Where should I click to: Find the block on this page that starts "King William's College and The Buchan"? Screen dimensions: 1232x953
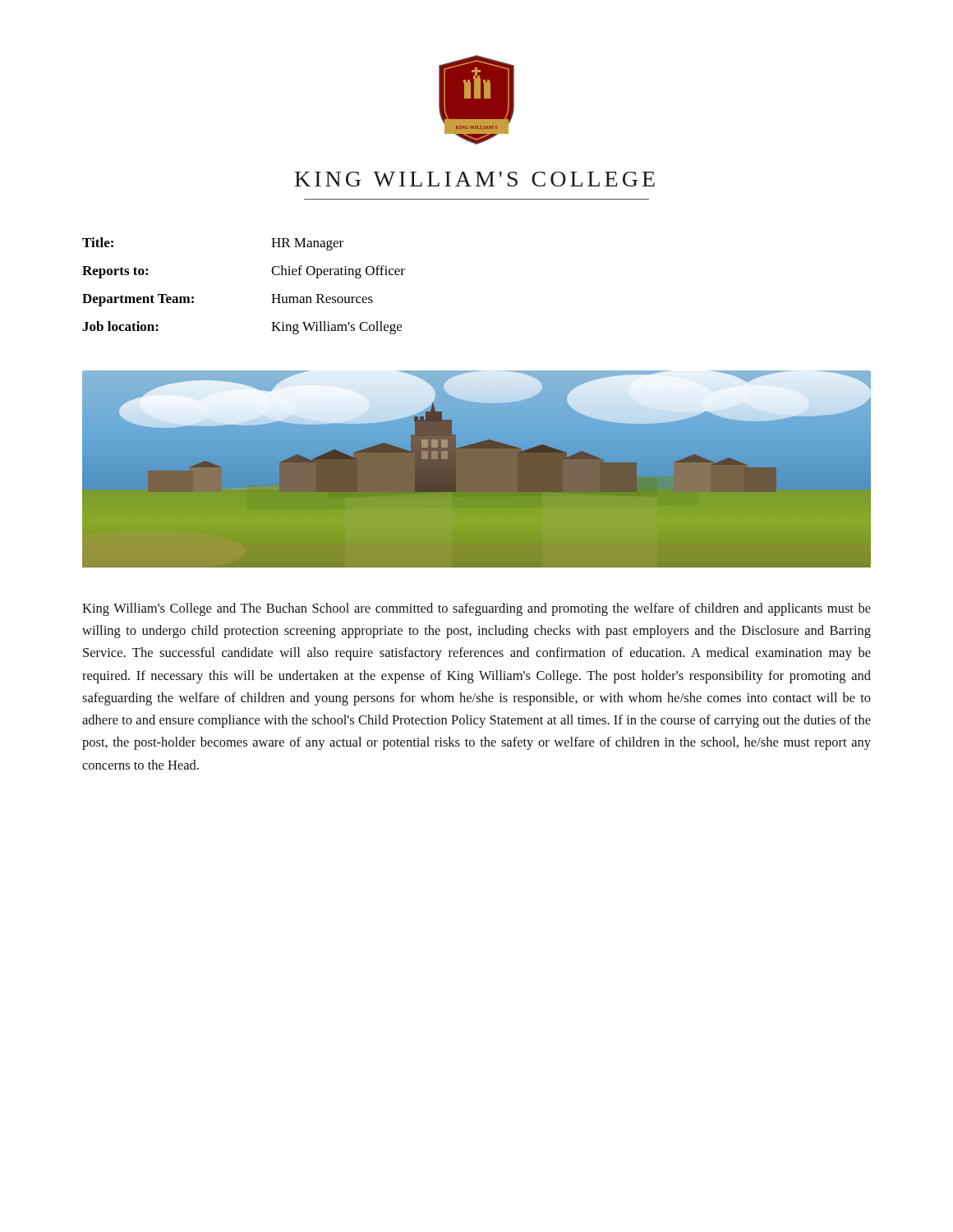point(476,687)
